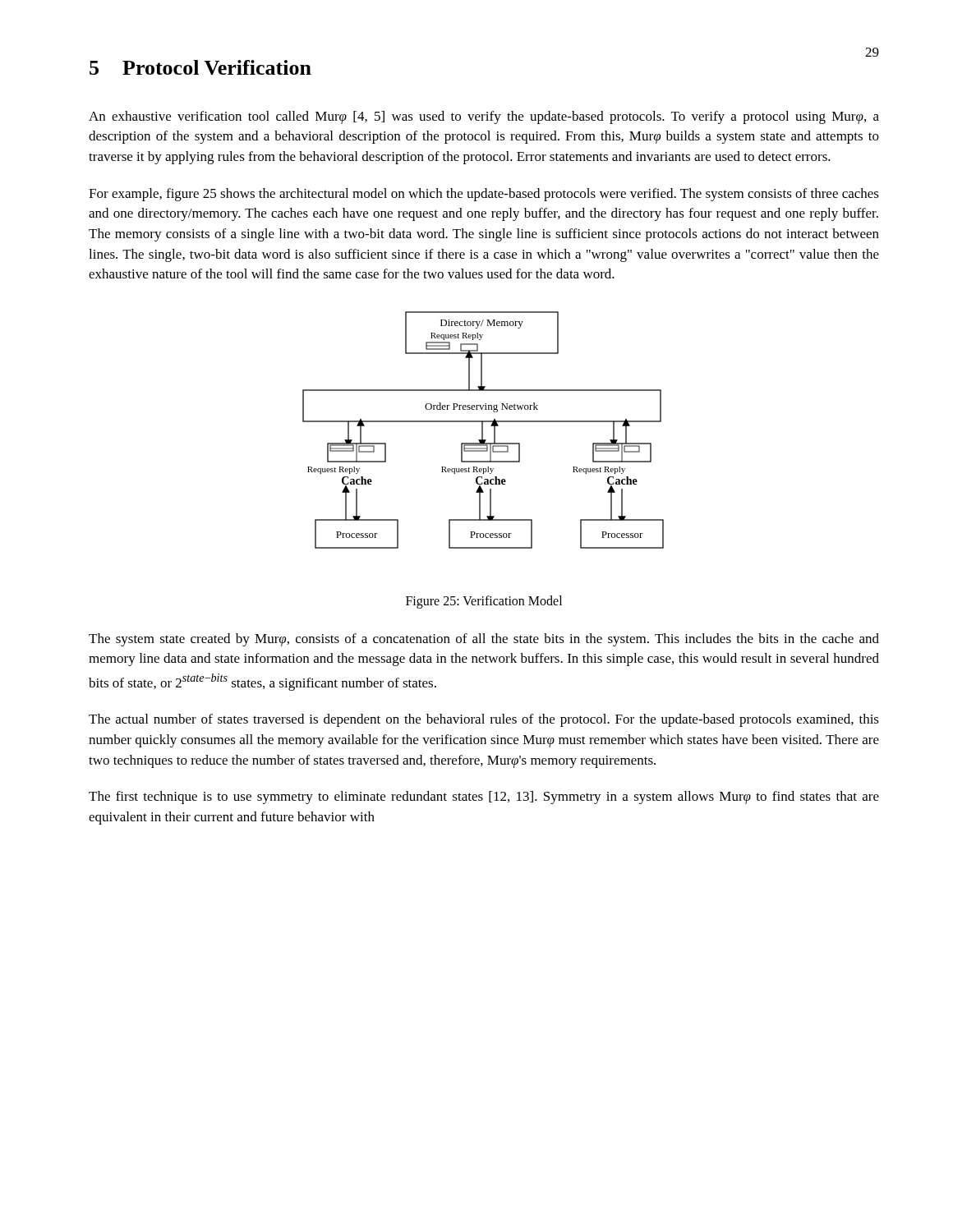Find the engineering diagram

click(484, 447)
